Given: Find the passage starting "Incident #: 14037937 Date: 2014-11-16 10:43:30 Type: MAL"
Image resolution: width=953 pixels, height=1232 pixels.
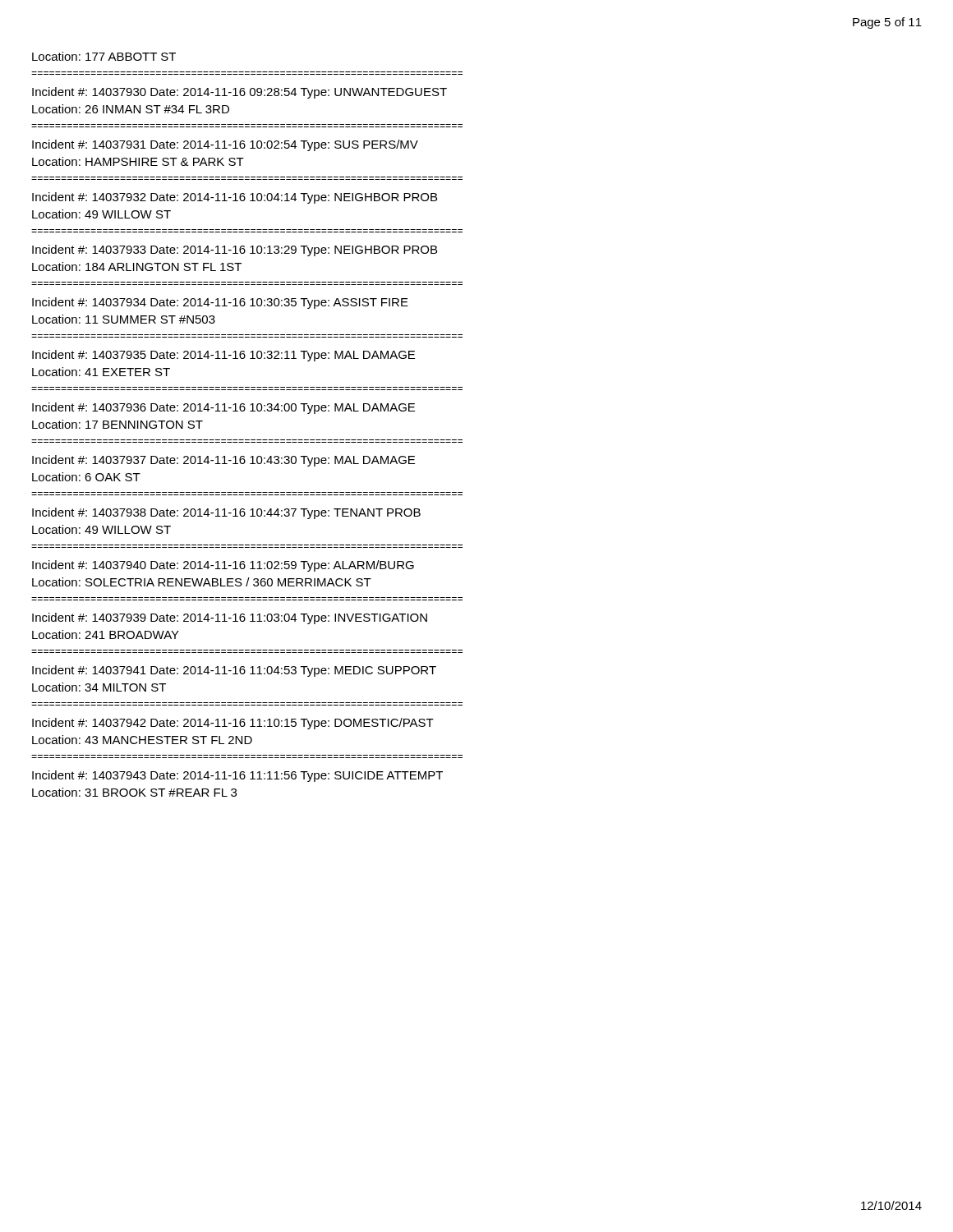Looking at the screenshot, I should click(223, 468).
